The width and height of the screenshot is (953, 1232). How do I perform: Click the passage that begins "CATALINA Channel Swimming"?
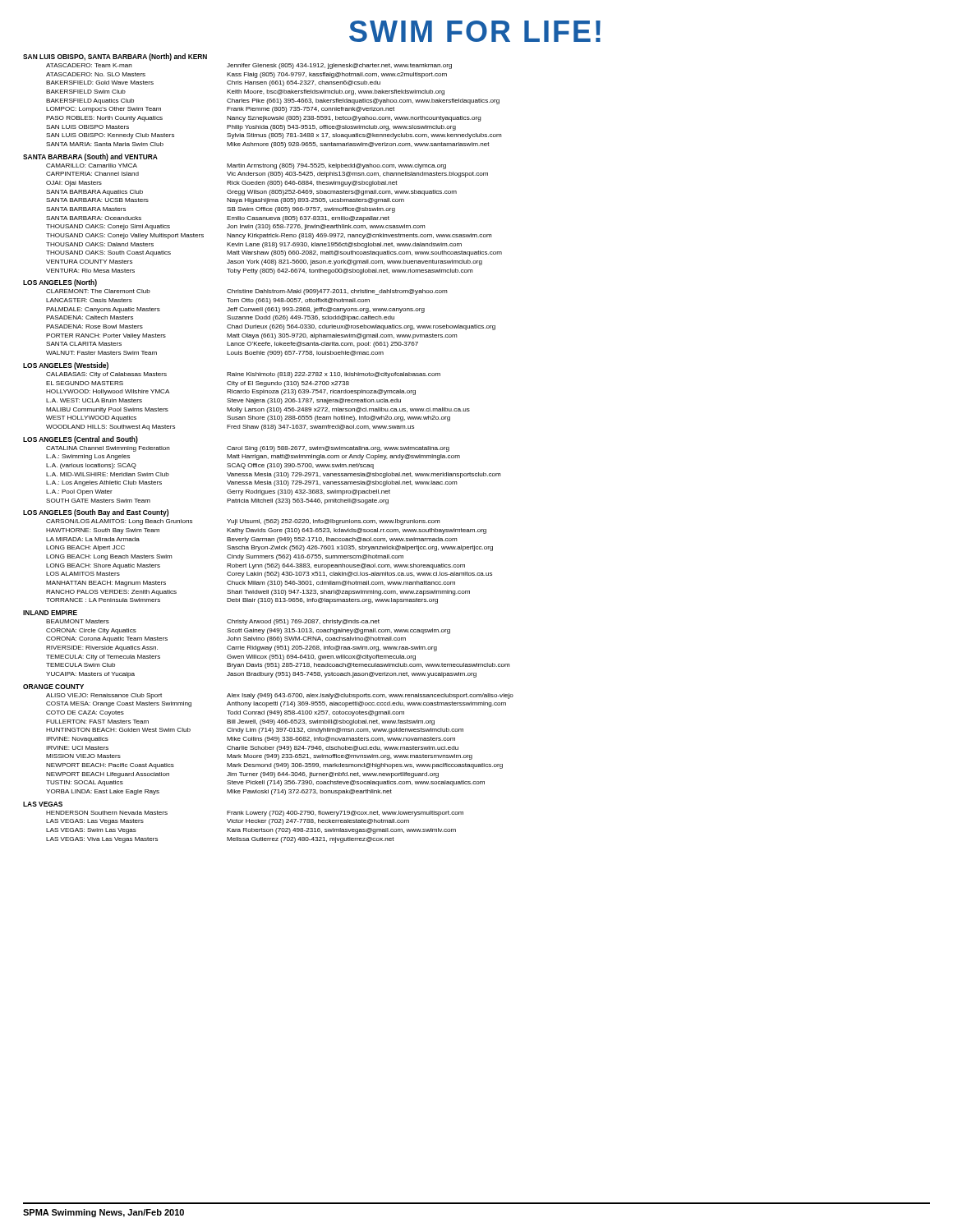(x=476, y=475)
